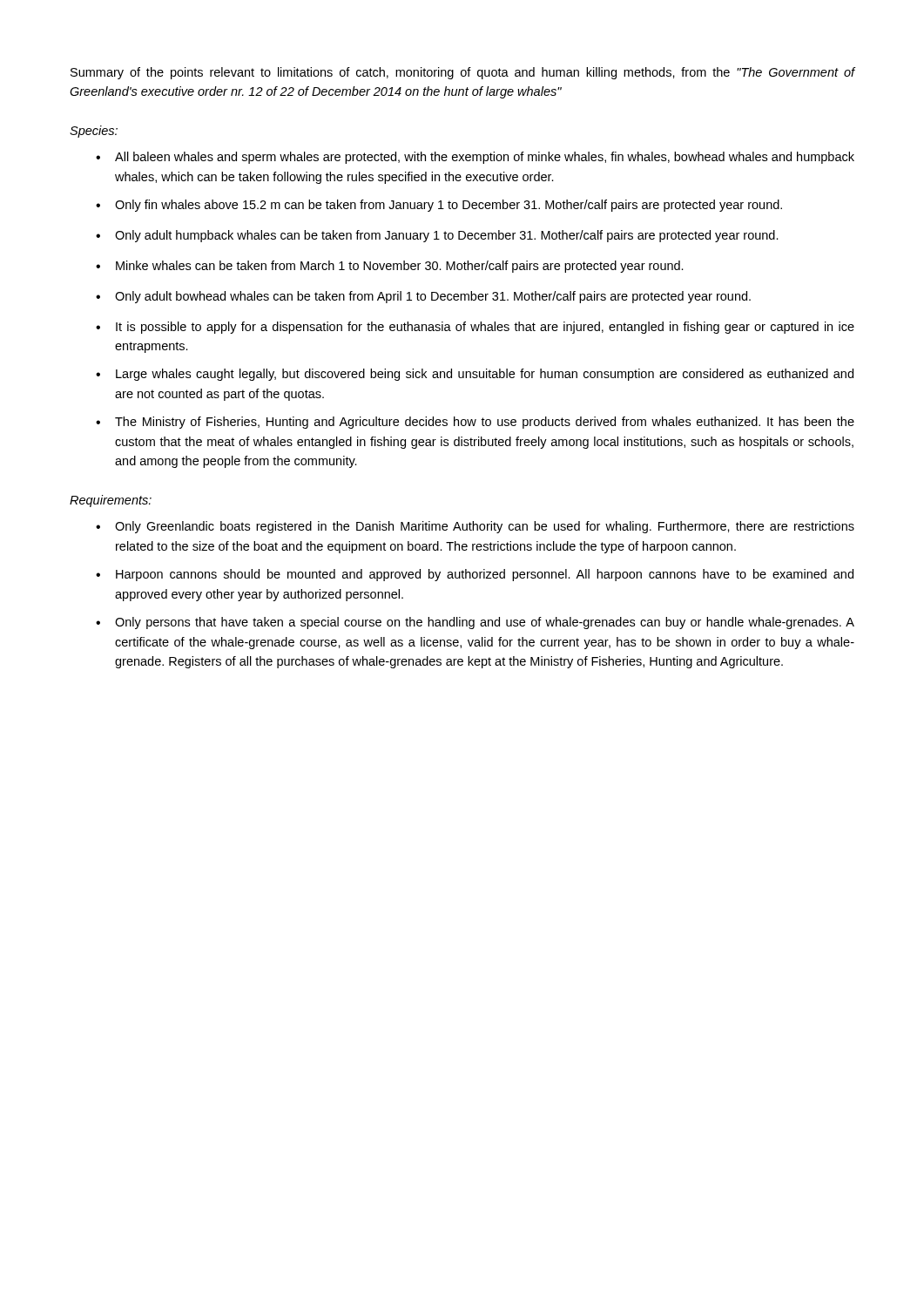Locate the block starting "• Only adult bowhead whales can be taken"

475,297
